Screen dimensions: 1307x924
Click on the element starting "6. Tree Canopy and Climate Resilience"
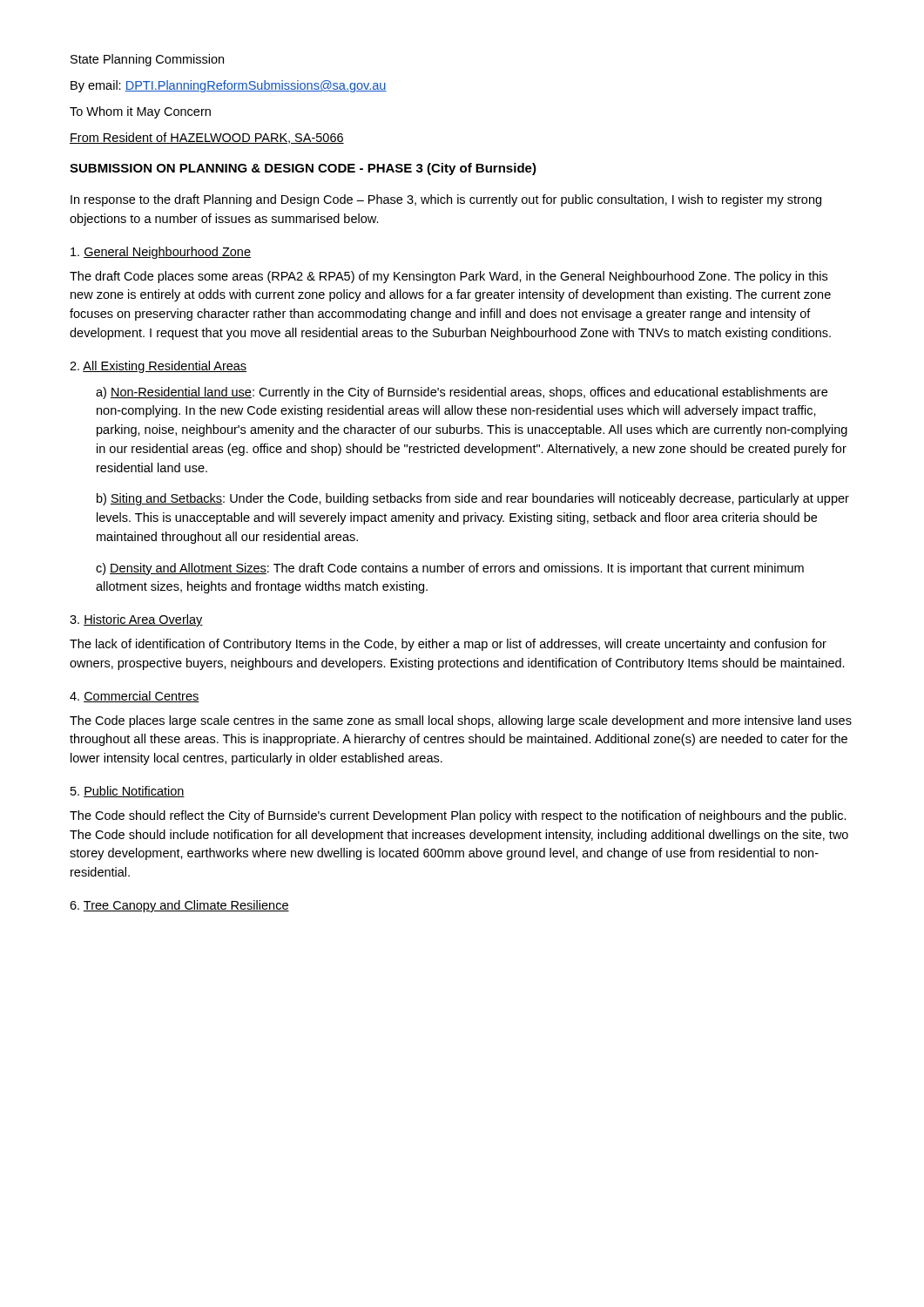[x=179, y=905]
